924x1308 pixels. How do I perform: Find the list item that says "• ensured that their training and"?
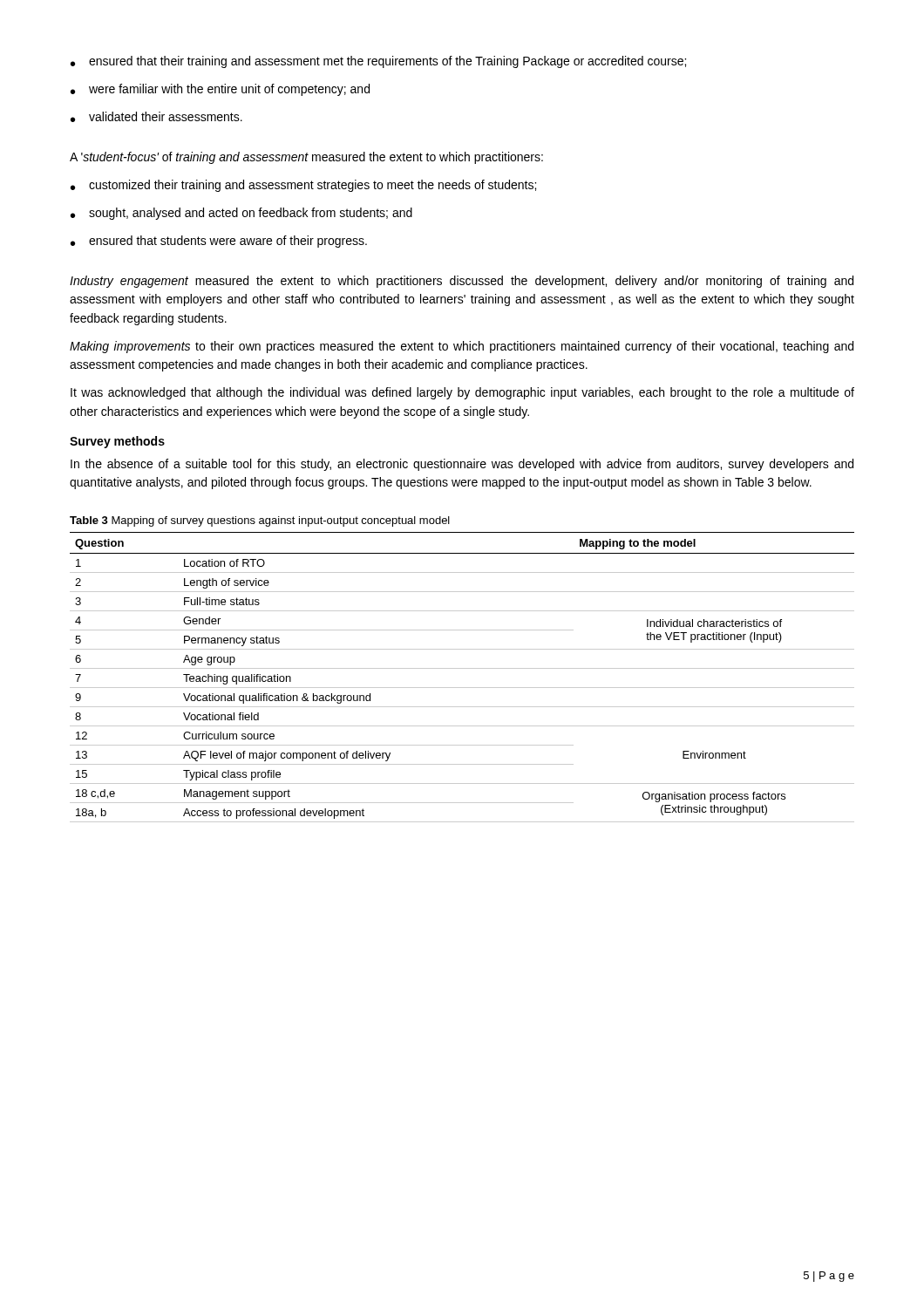[462, 64]
